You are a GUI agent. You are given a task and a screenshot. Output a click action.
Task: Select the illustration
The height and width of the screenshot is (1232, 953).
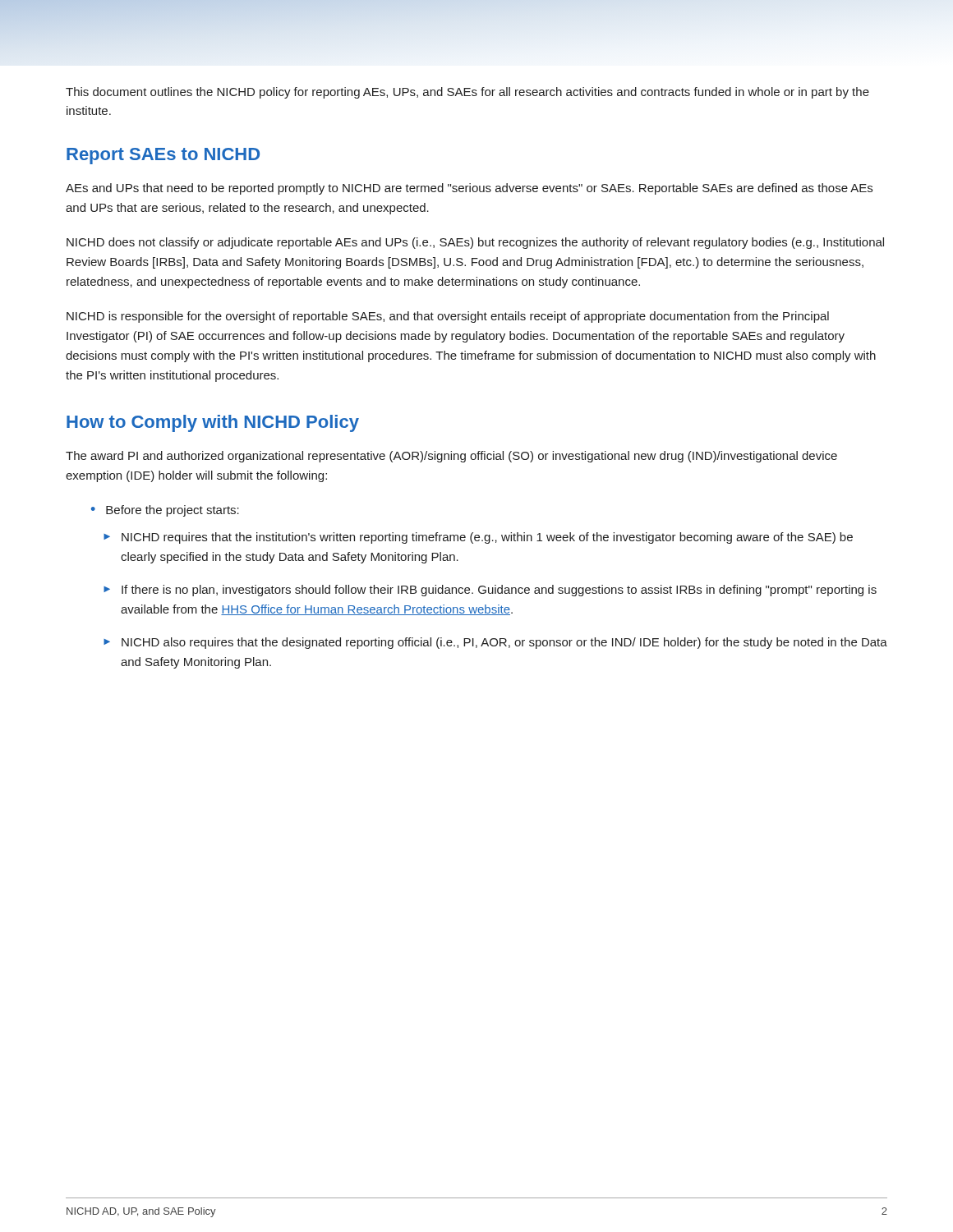pyautogui.click(x=476, y=33)
